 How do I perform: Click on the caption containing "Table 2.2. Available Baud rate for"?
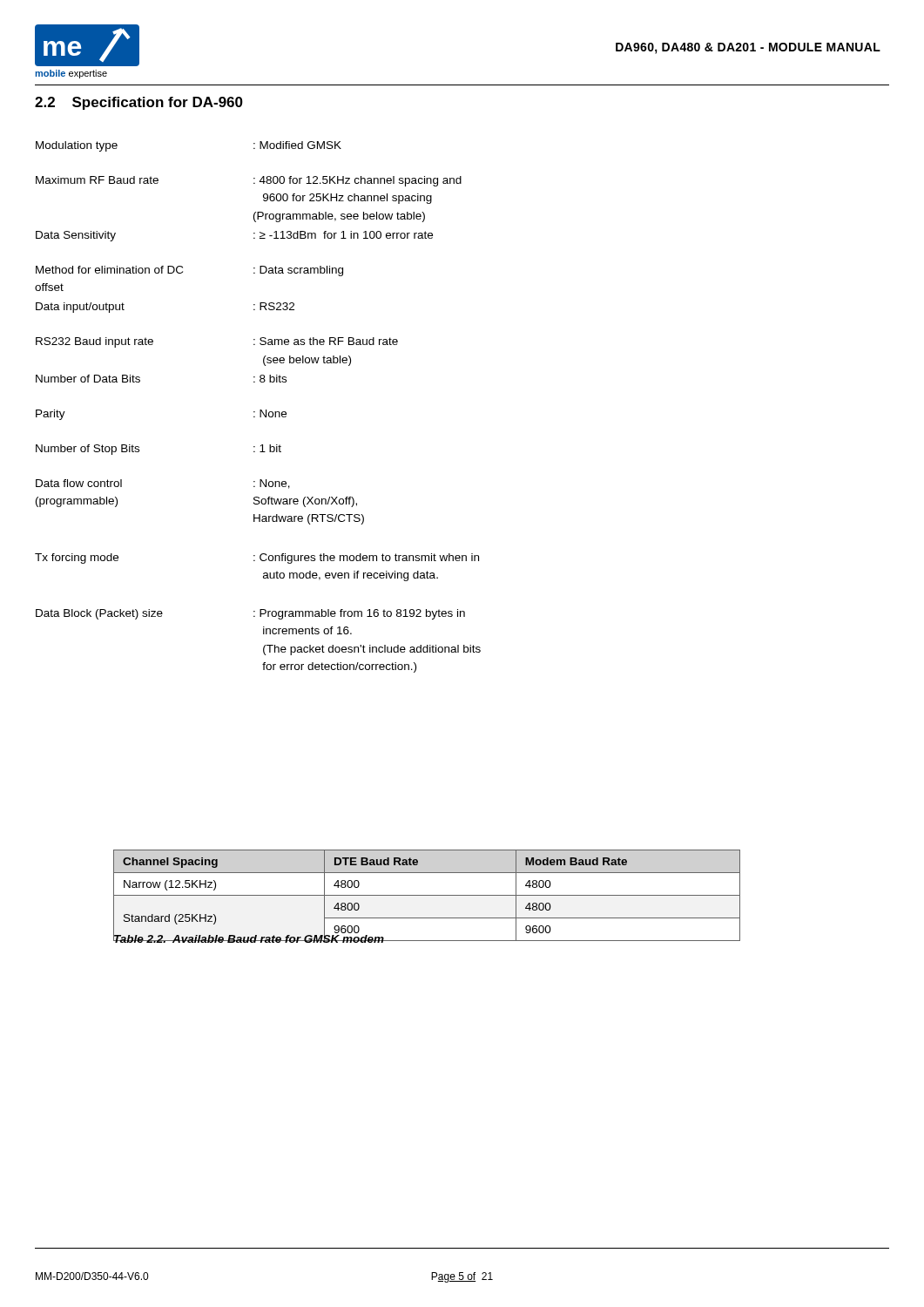tap(249, 939)
